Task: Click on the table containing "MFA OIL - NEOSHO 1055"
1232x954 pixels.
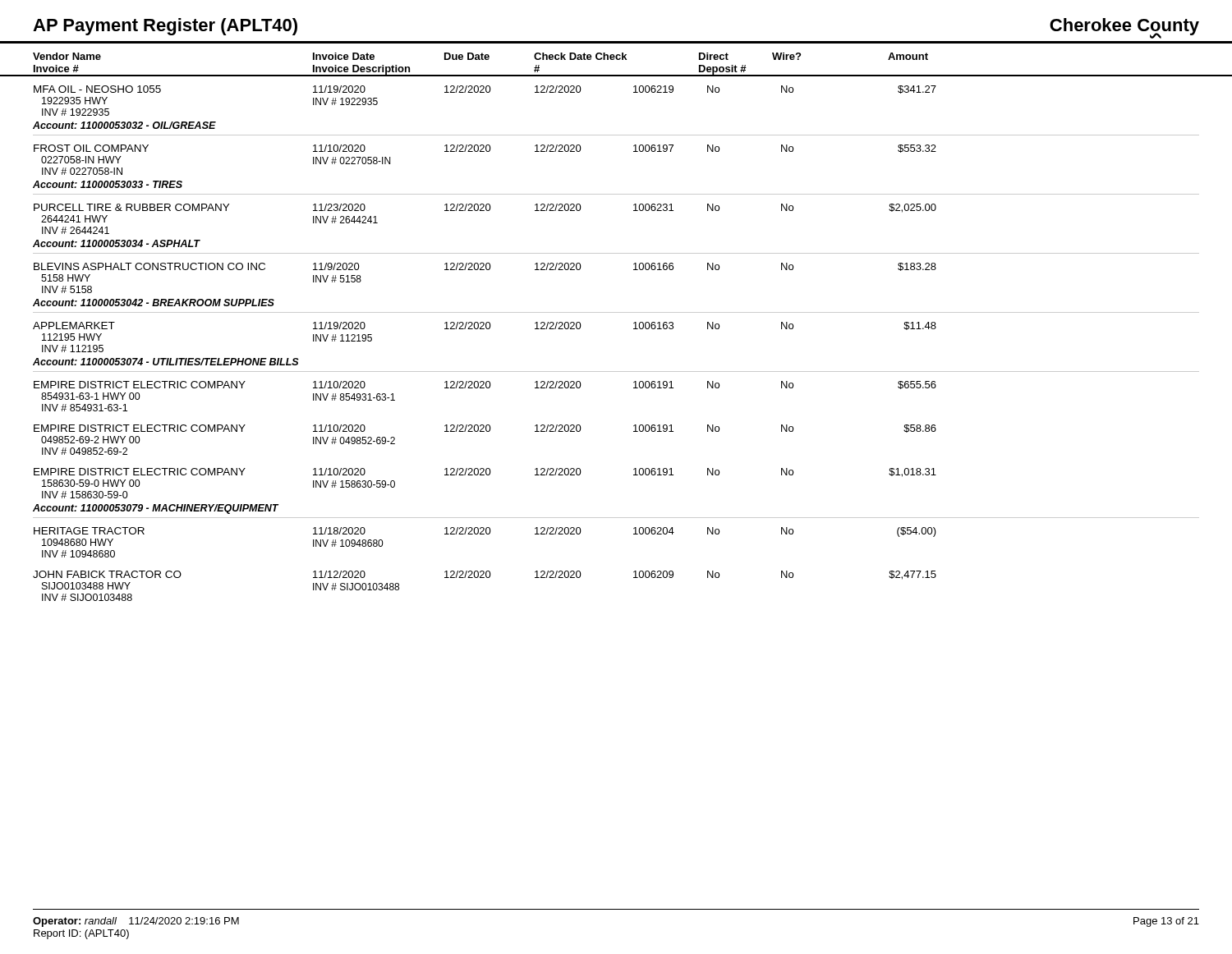Action: 616,341
